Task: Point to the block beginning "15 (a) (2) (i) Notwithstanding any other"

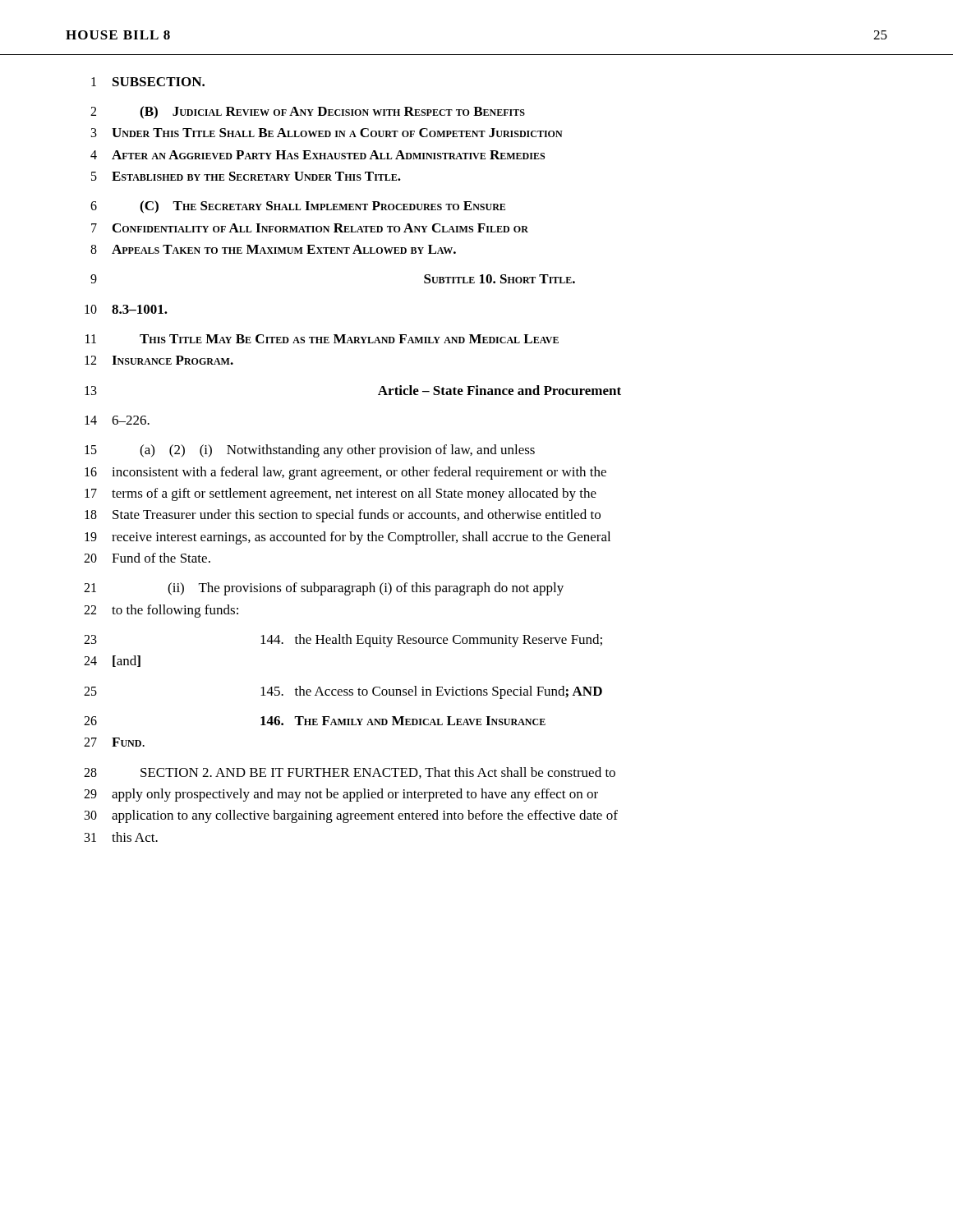Action: [476, 505]
